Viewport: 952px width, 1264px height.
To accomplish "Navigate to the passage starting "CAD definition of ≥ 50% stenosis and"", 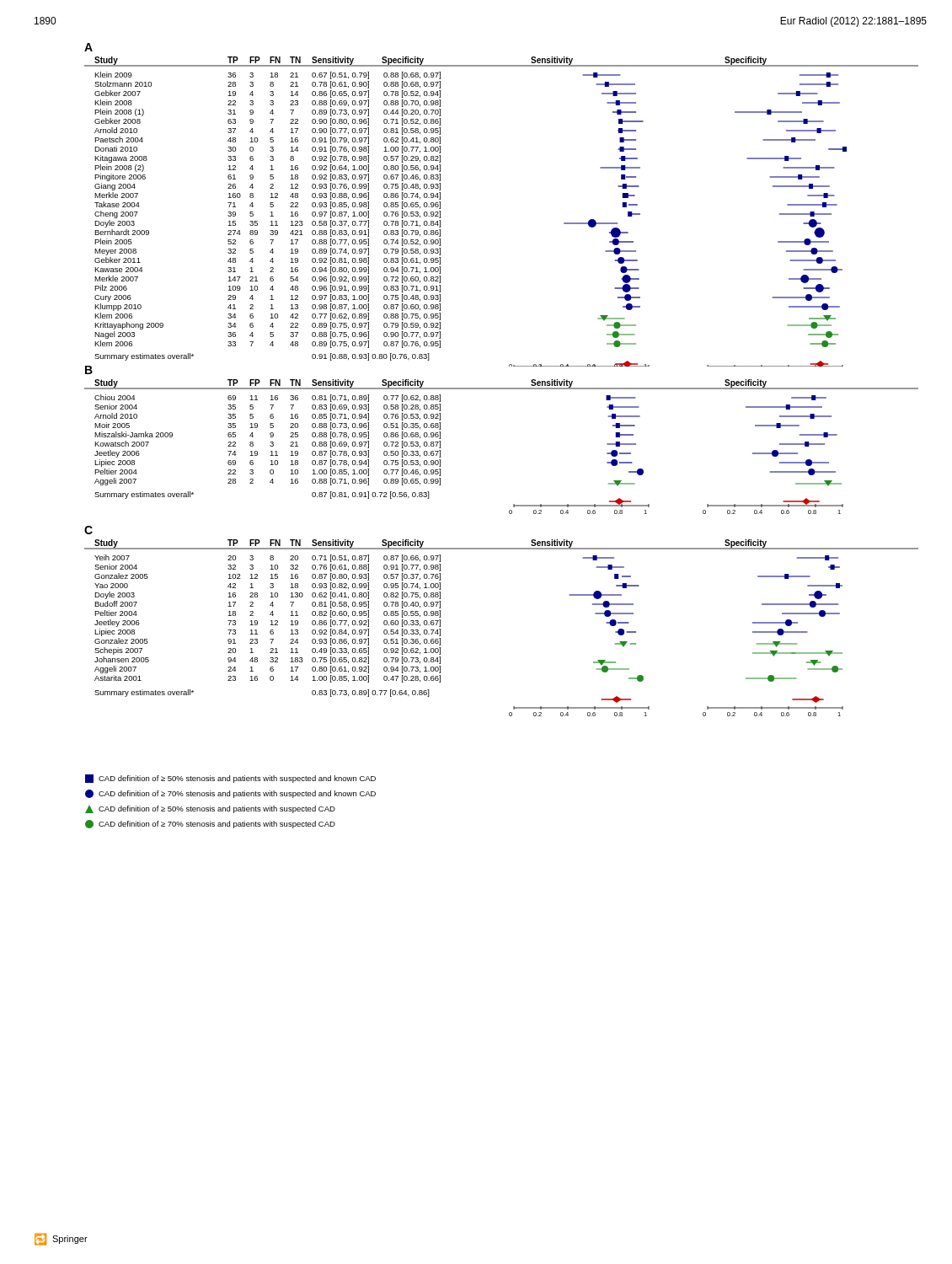I will [230, 801].
